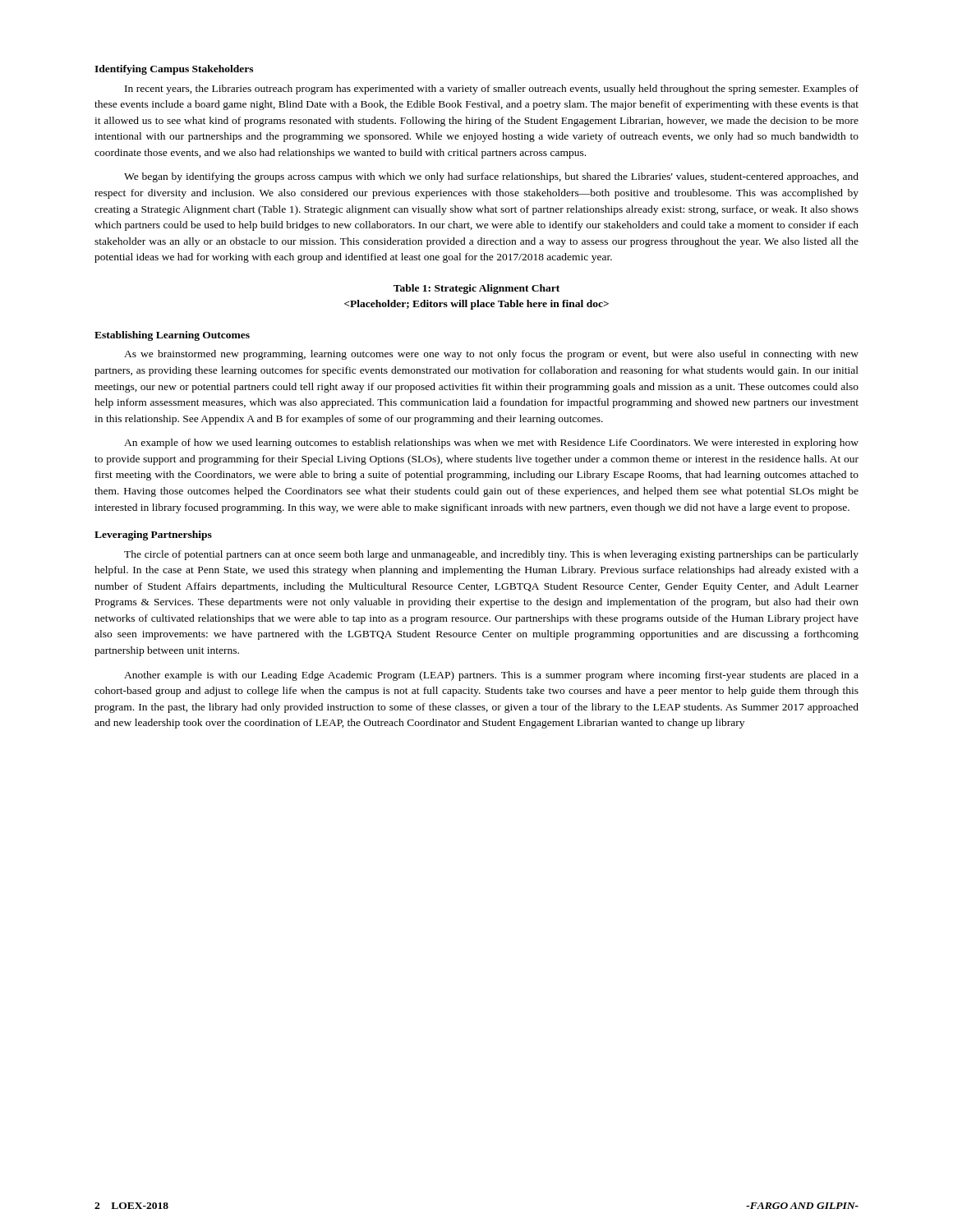The width and height of the screenshot is (953, 1232).
Task: Find the element starting "The circle of potential partners can at"
Action: (x=476, y=602)
